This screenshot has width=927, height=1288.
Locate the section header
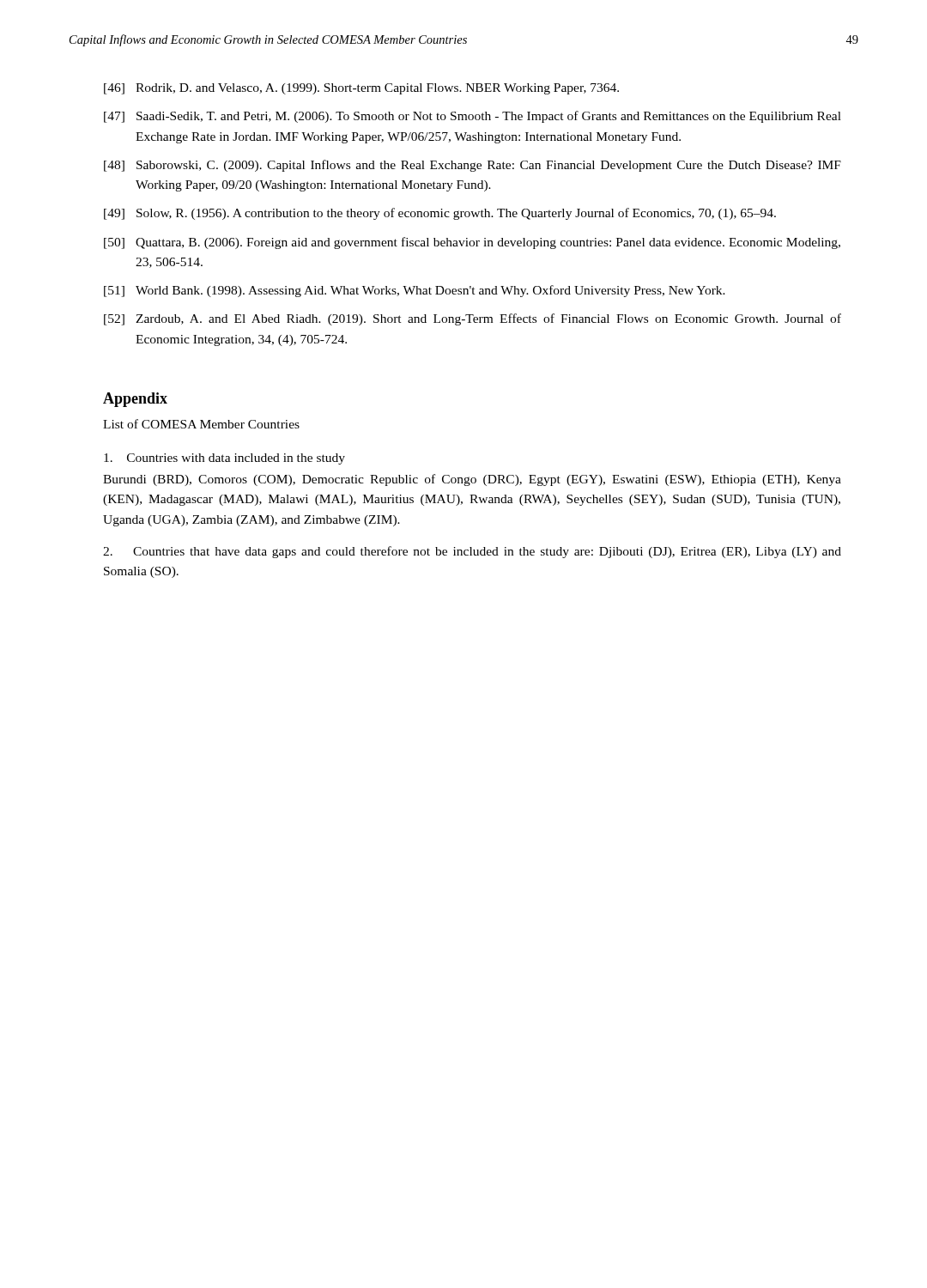coord(135,398)
